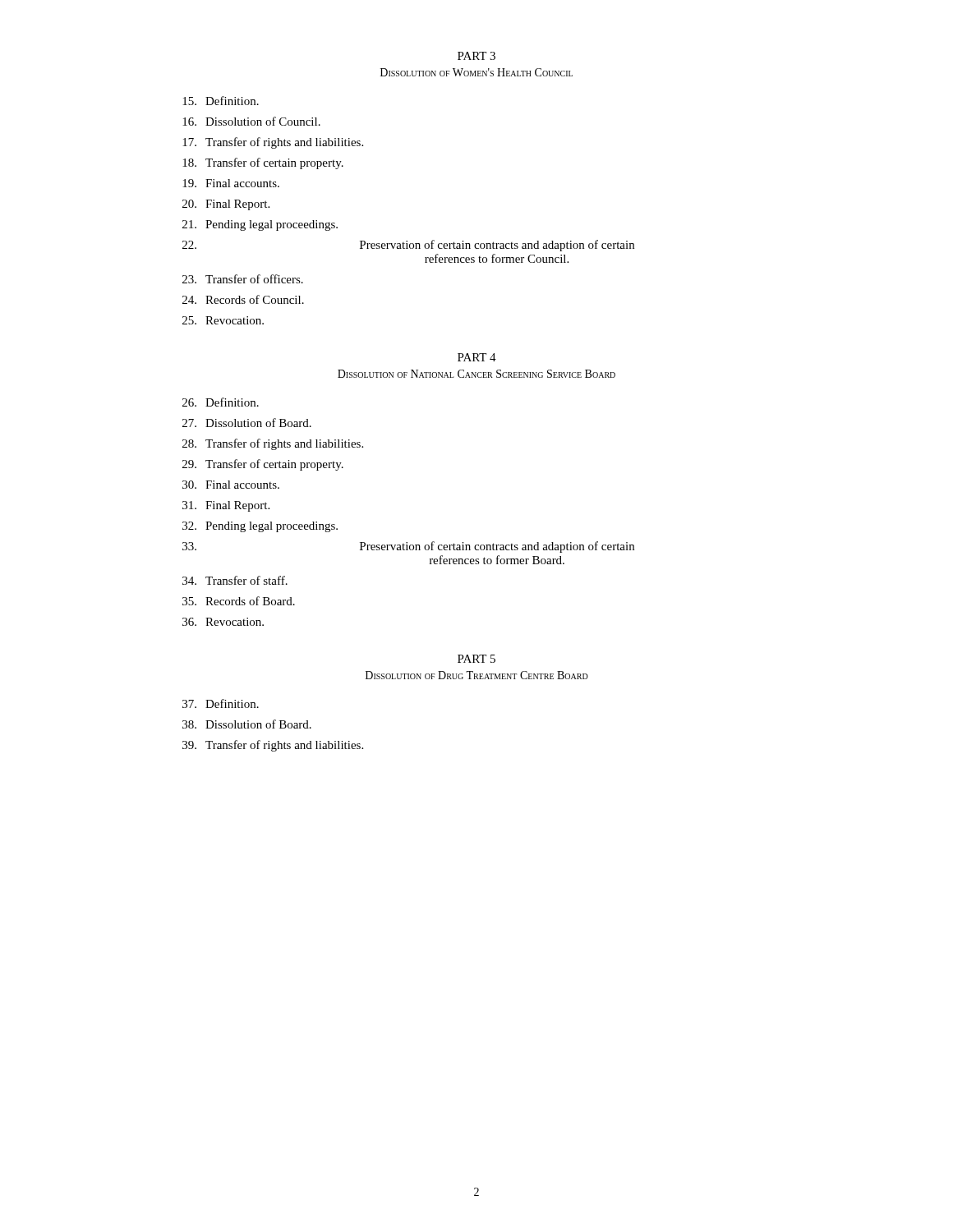Find the block starting "32. Pending legal proceedings."
Screen dimensions: 1232x953
click(260, 527)
